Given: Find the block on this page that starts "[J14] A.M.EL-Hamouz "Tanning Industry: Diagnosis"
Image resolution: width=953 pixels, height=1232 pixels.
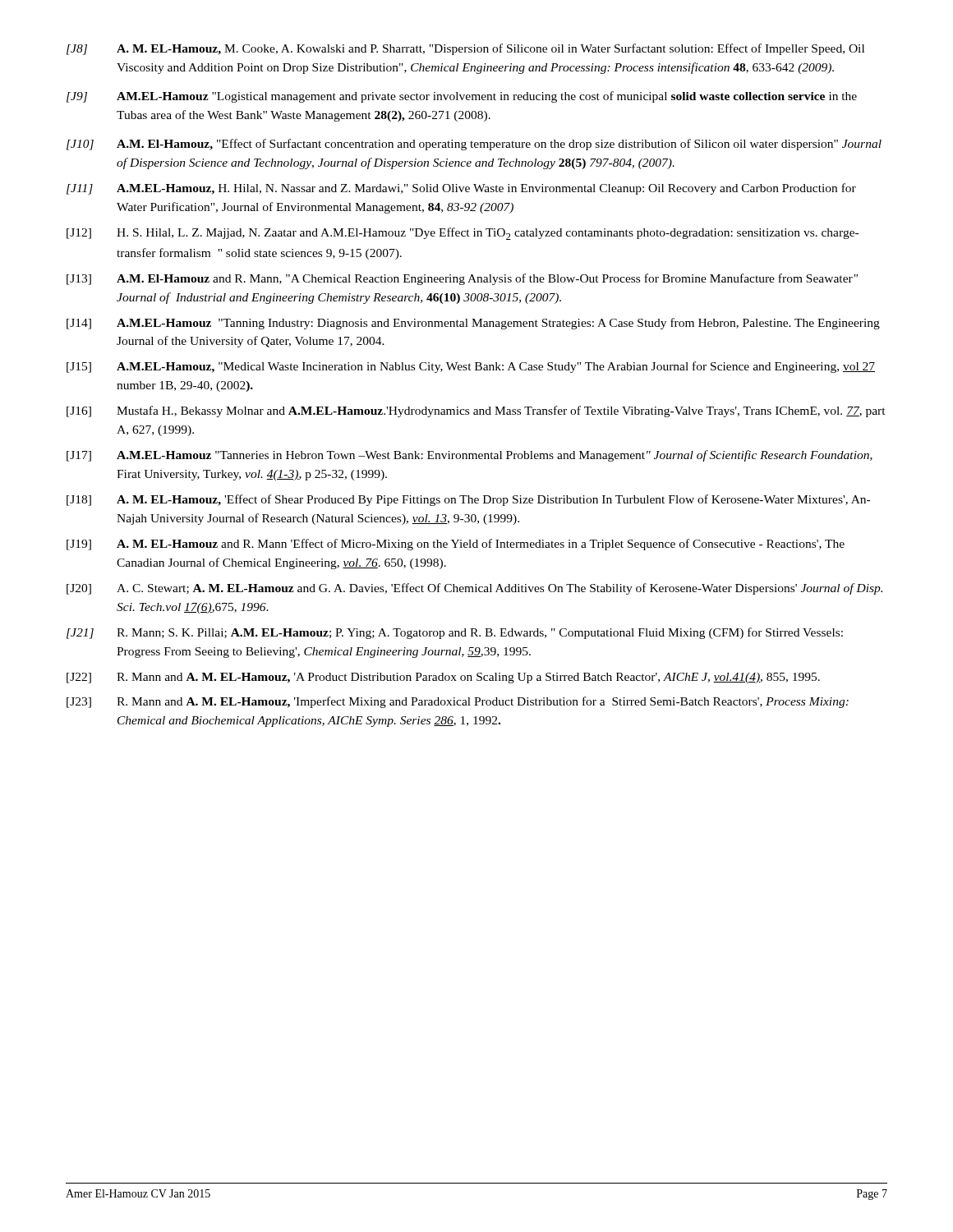Looking at the screenshot, I should pyautogui.click(x=476, y=332).
